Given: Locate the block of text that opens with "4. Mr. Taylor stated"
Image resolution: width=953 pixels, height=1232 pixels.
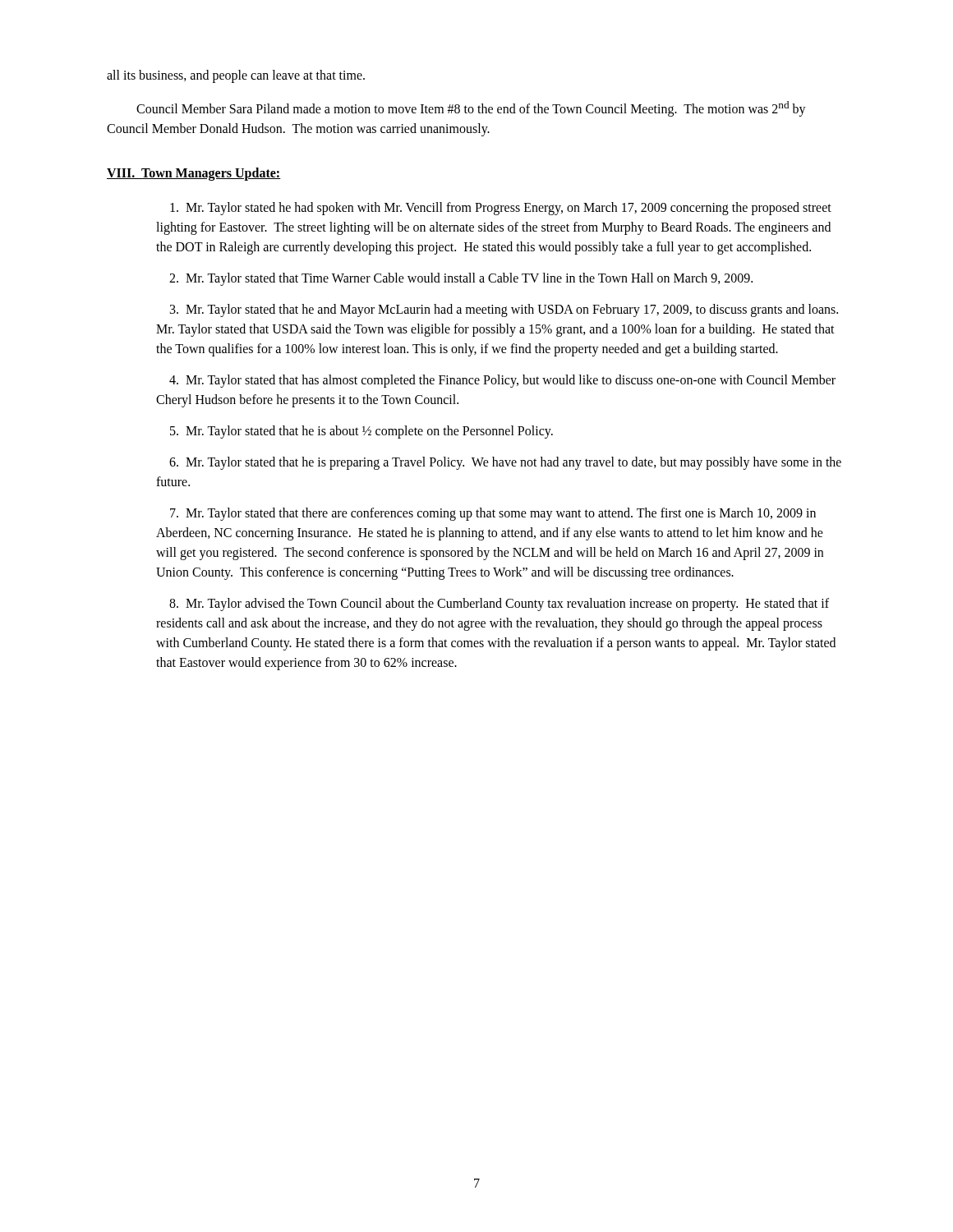Looking at the screenshot, I should [x=486, y=390].
